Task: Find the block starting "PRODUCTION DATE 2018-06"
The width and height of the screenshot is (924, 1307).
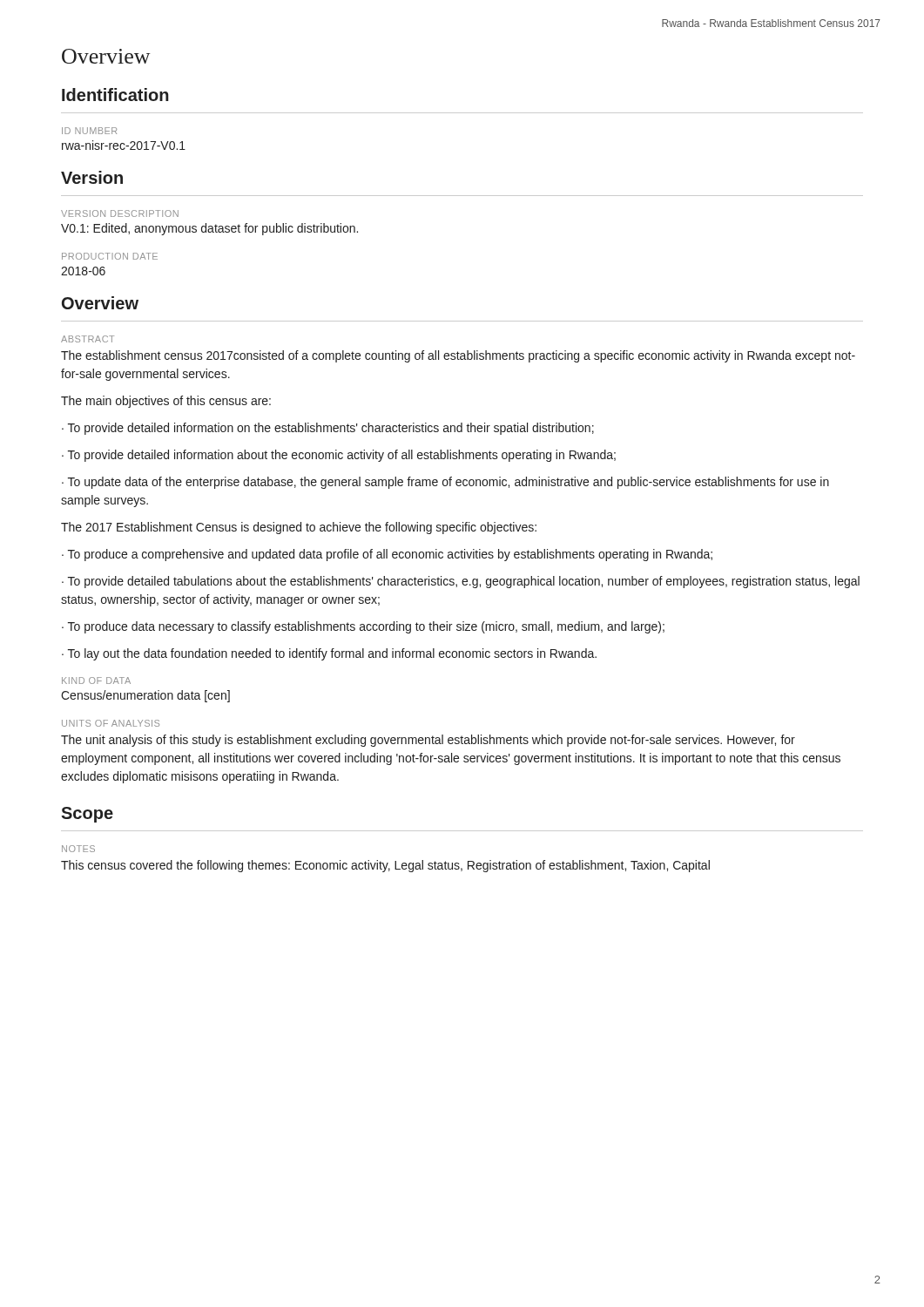Action: tap(110, 256)
